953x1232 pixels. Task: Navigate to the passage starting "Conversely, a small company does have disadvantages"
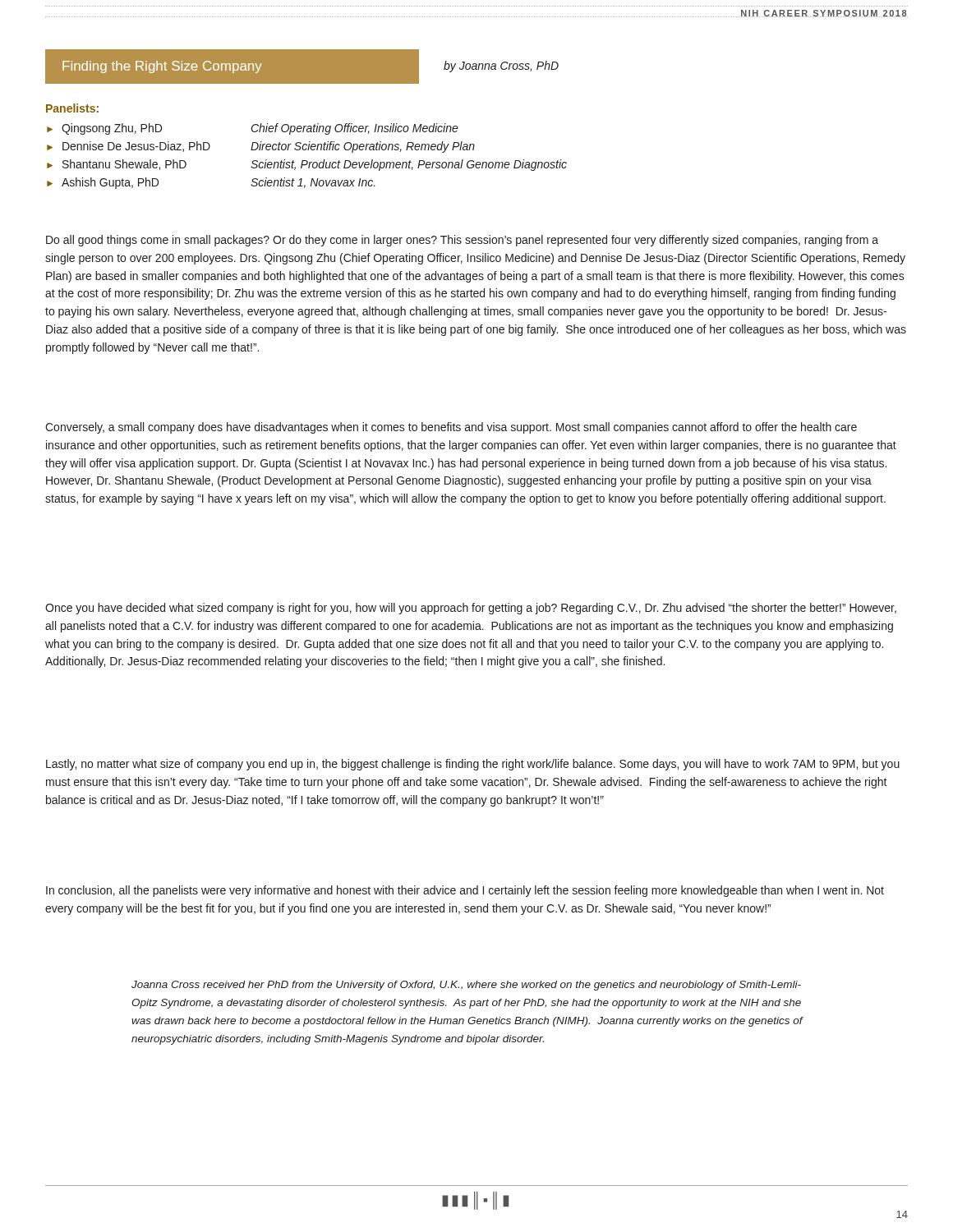coord(471,463)
